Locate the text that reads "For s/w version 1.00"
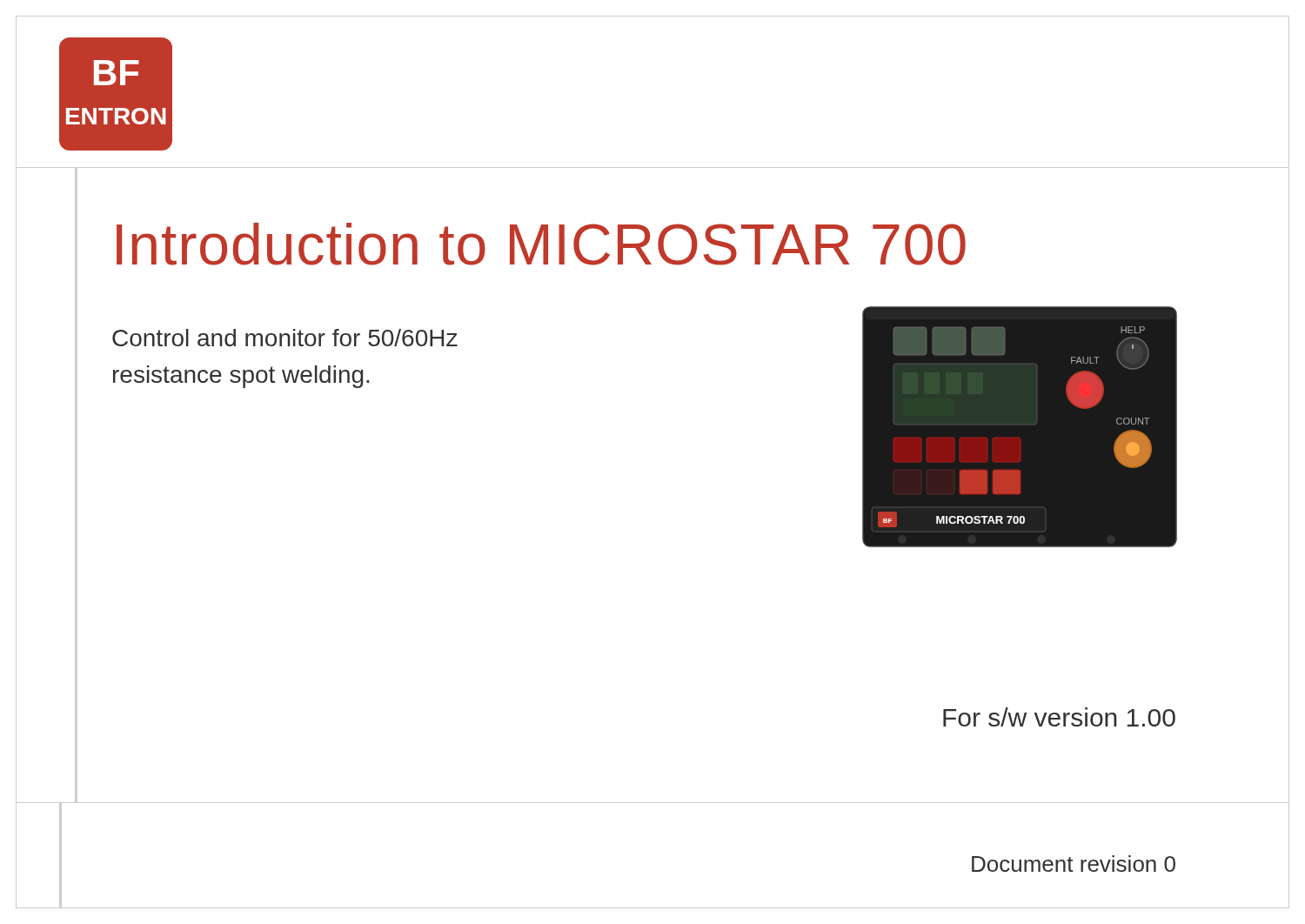This screenshot has height=924, width=1305. click(x=1059, y=717)
